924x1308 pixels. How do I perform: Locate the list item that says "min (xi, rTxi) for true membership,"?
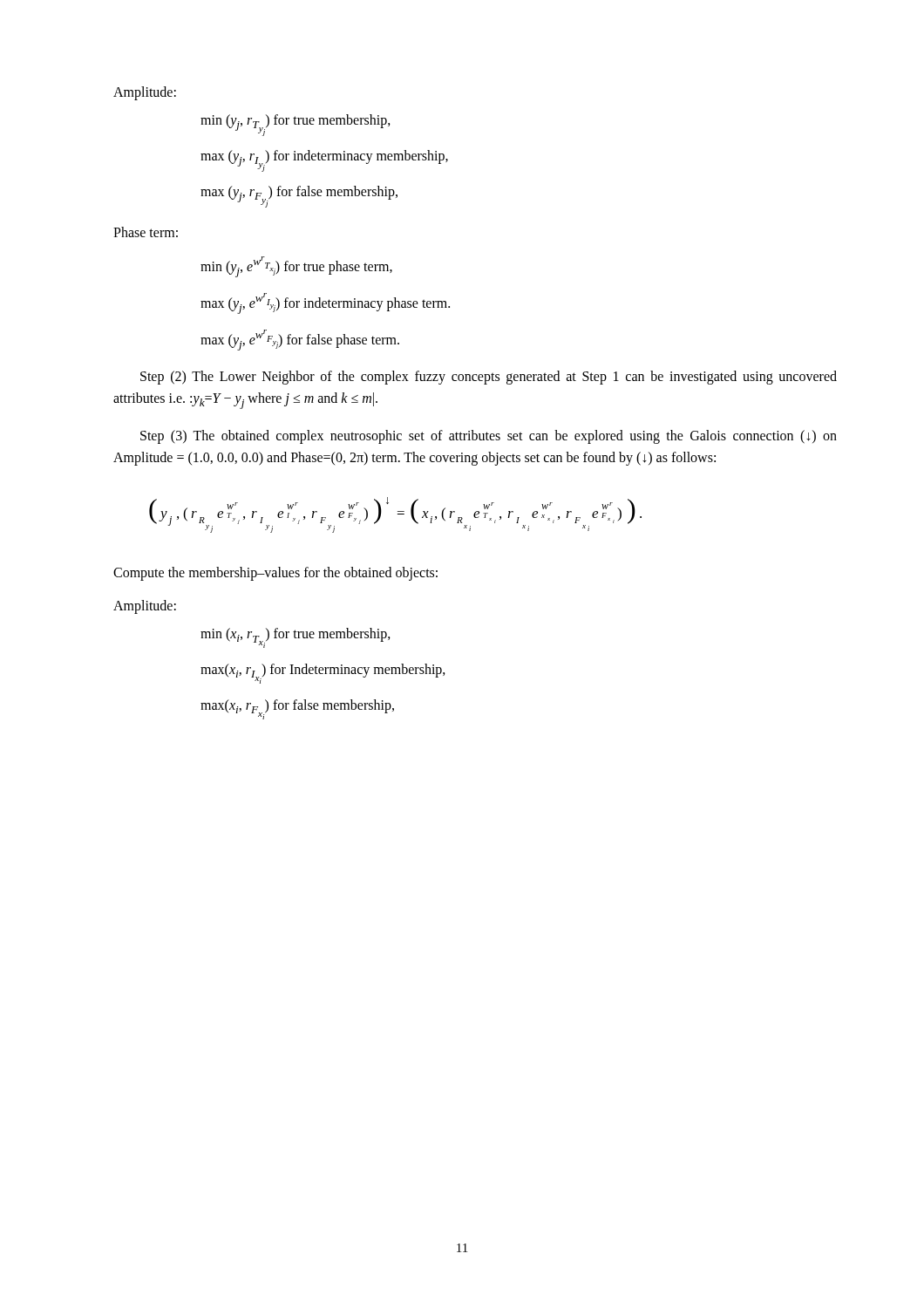coord(296,638)
